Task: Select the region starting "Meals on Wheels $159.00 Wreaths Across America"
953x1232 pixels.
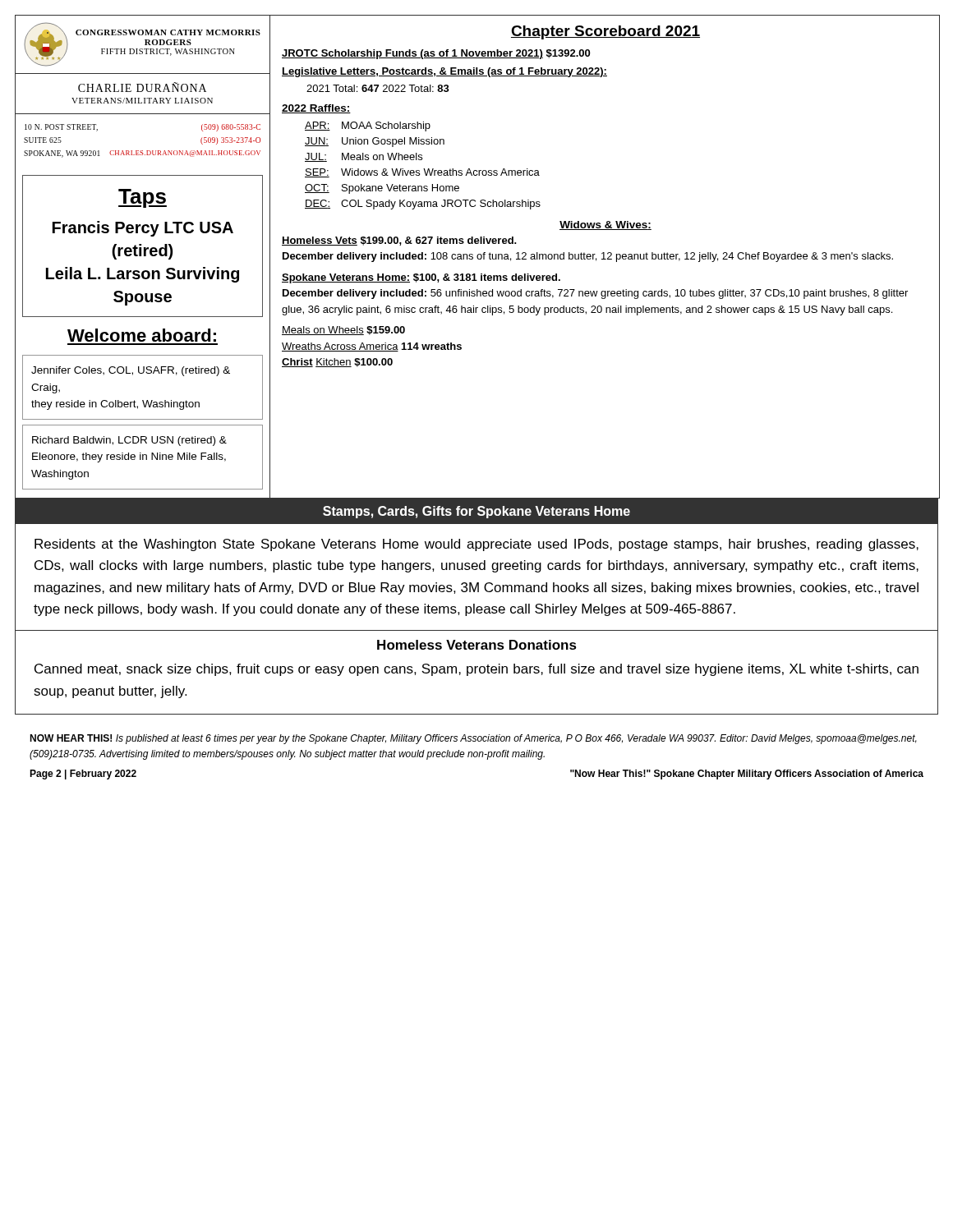Action: (372, 346)
